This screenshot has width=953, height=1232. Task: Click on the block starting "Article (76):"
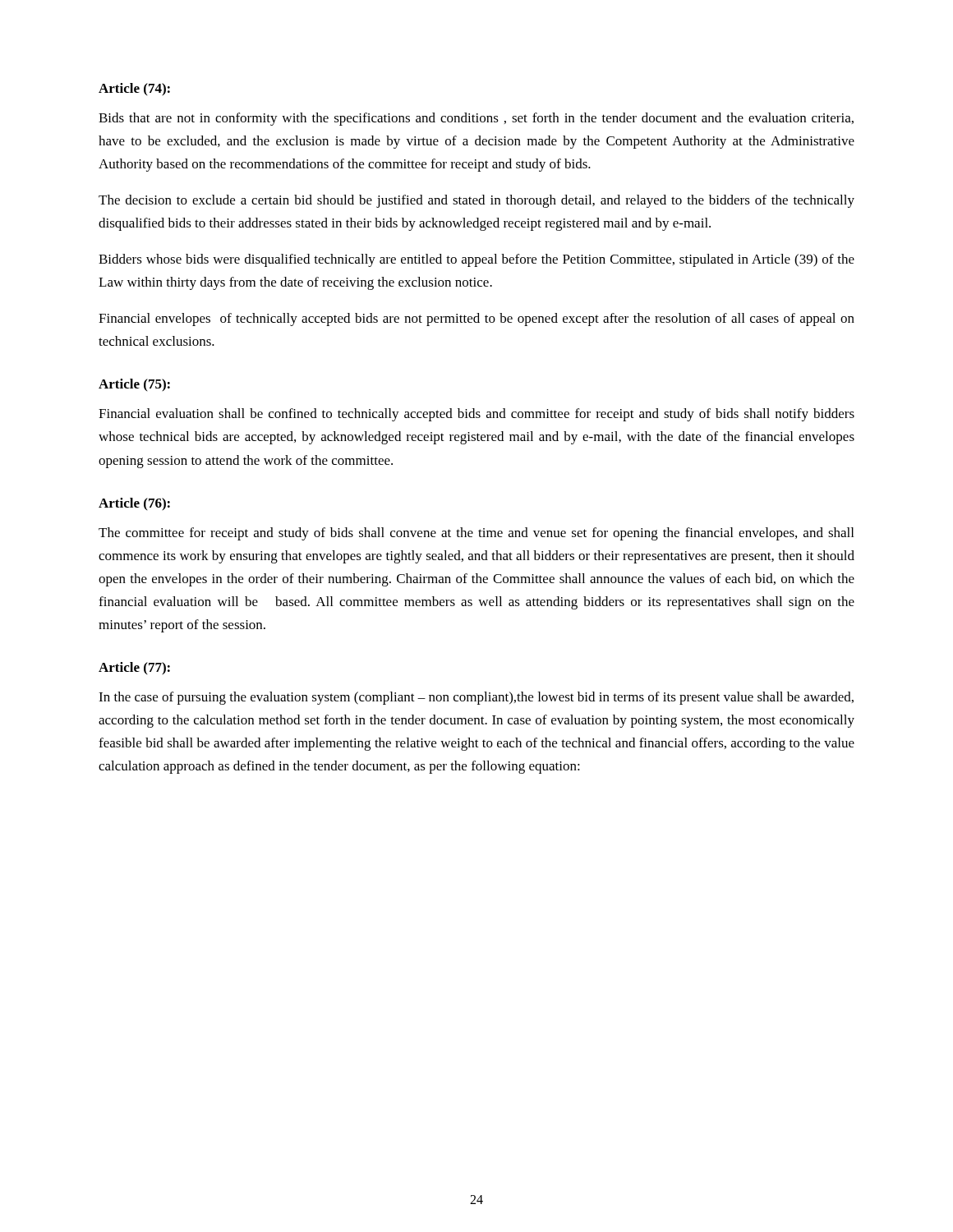tap(135, 503)
